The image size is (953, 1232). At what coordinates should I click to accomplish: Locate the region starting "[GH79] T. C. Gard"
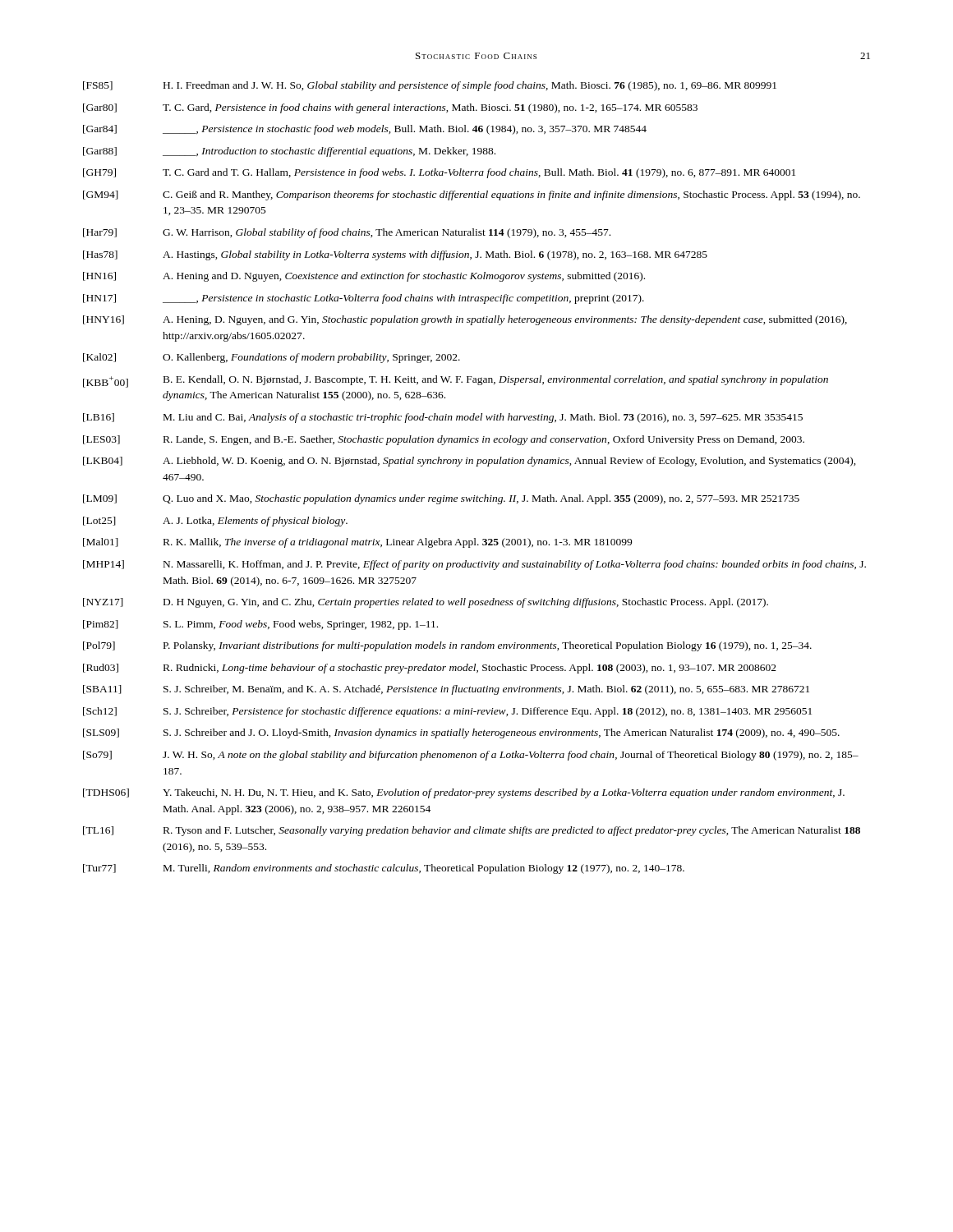476,172
